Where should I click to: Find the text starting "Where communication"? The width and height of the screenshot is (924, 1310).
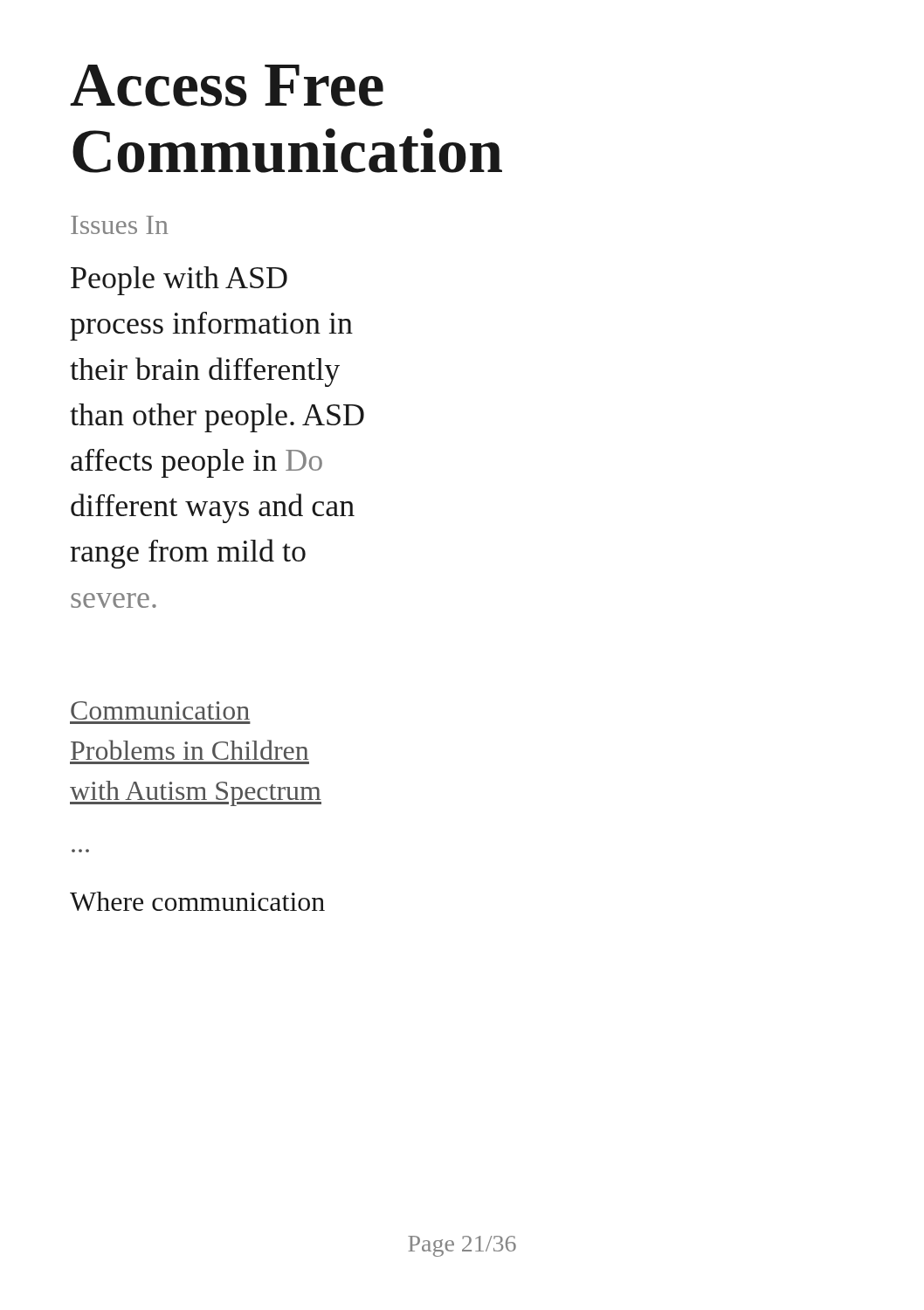point(197,901)
